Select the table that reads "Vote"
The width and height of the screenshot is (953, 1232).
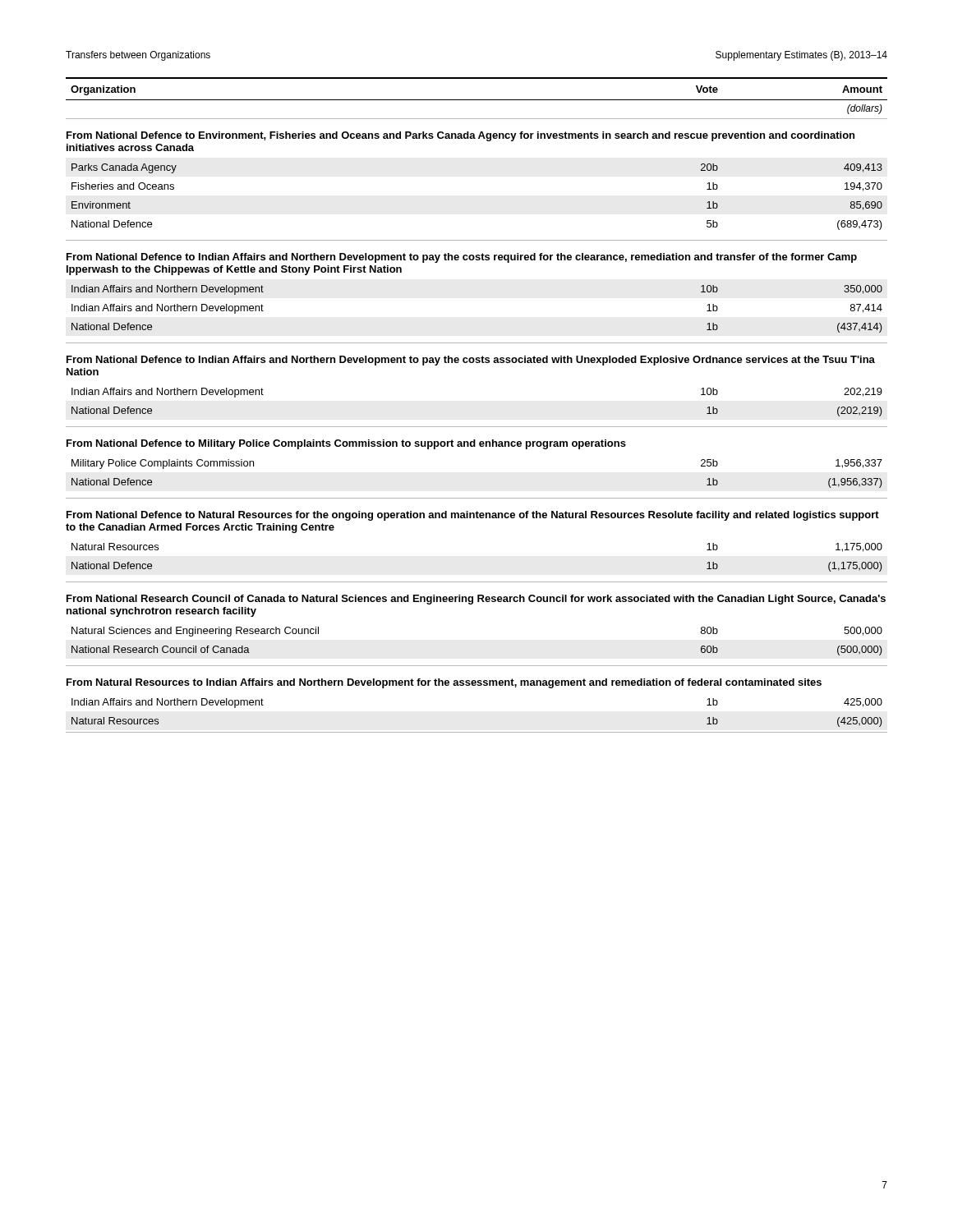476,405
